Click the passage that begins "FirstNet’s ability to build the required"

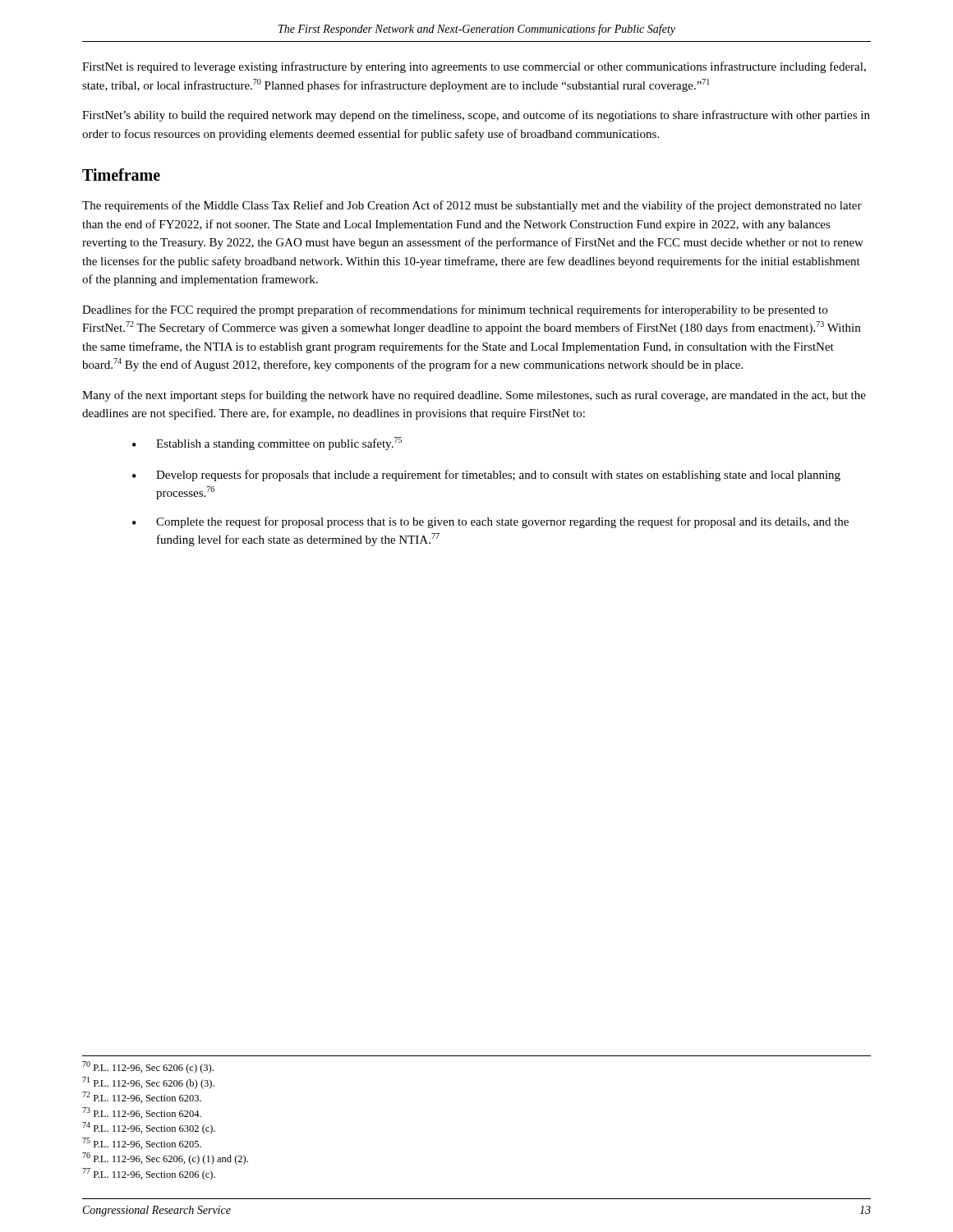[476, 124]
